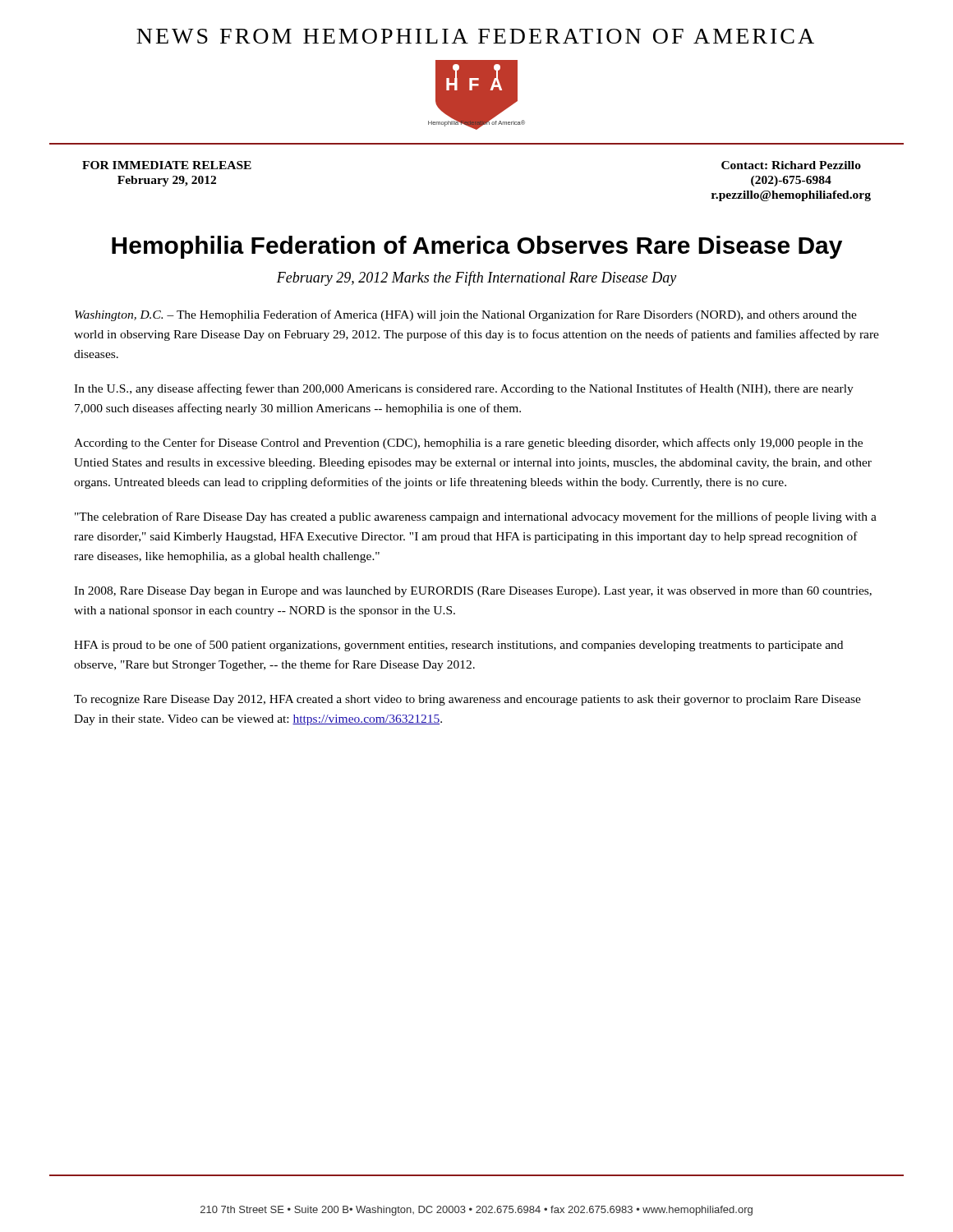Find the text block that reads "Washington, D.C. –"
This screenshot has width=953, height=1232.
476,334
